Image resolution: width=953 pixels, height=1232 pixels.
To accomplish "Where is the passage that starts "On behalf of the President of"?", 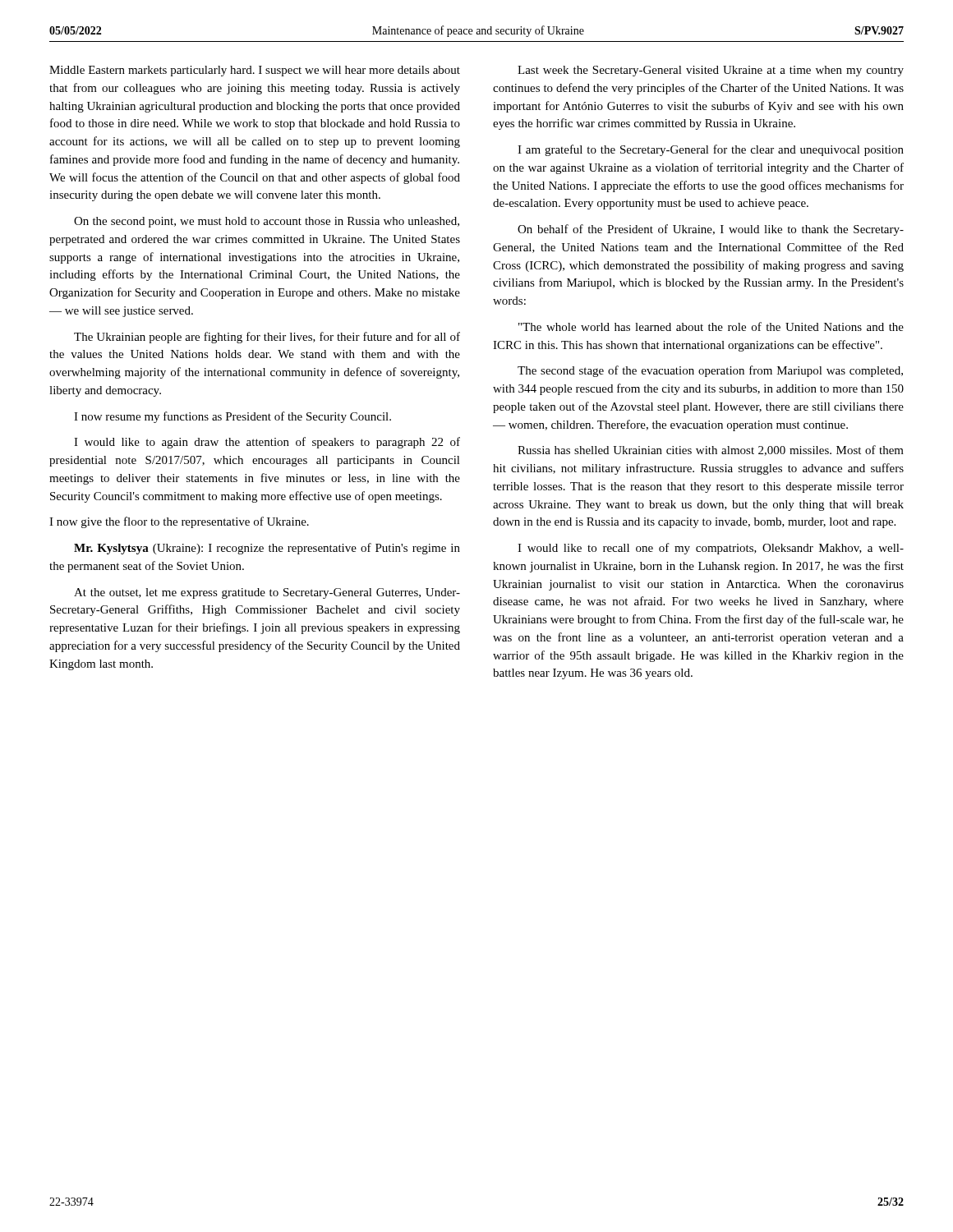I will tap(698, 265).
